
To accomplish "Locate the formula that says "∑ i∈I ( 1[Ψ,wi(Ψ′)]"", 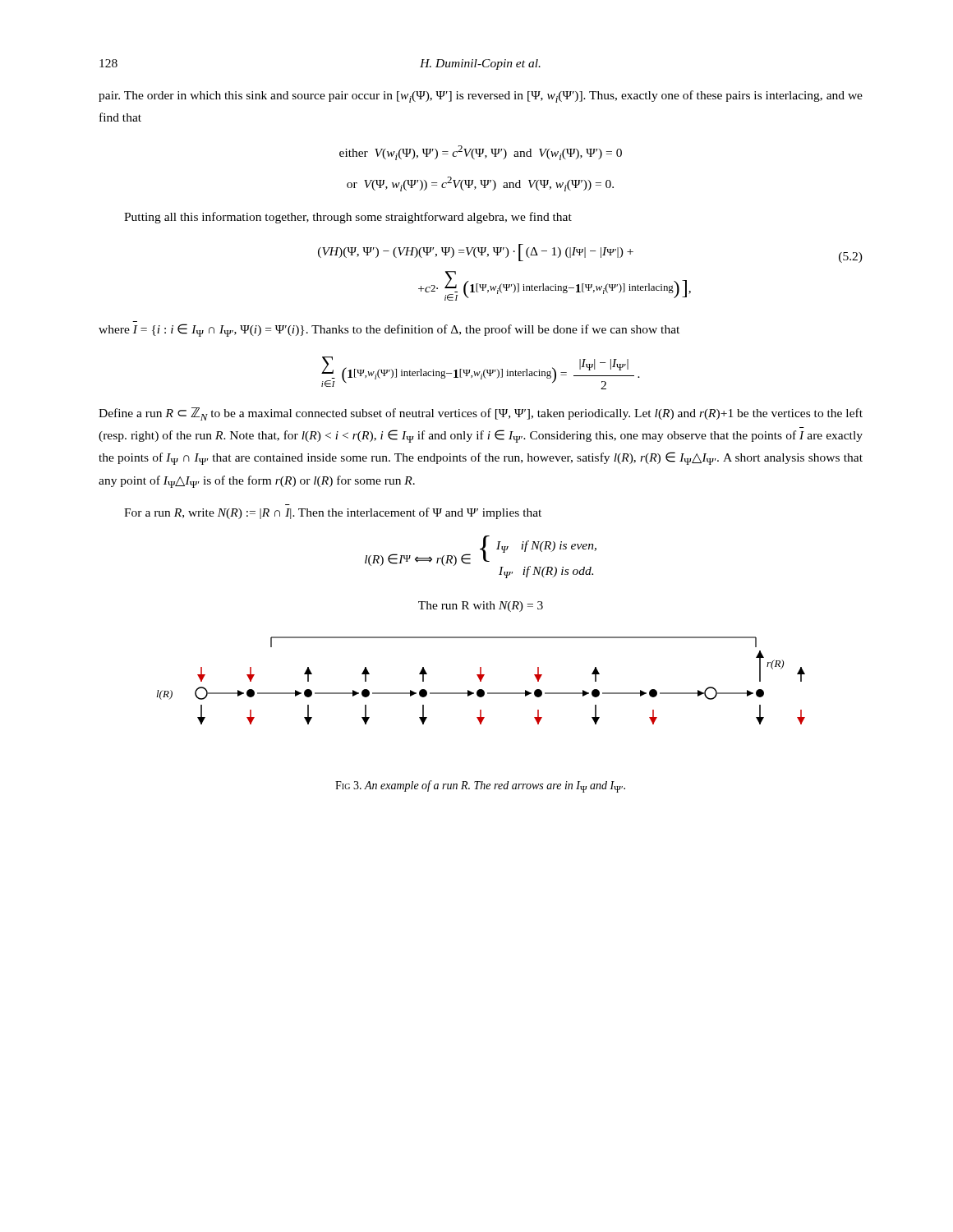I will click(x=481, y=373).
